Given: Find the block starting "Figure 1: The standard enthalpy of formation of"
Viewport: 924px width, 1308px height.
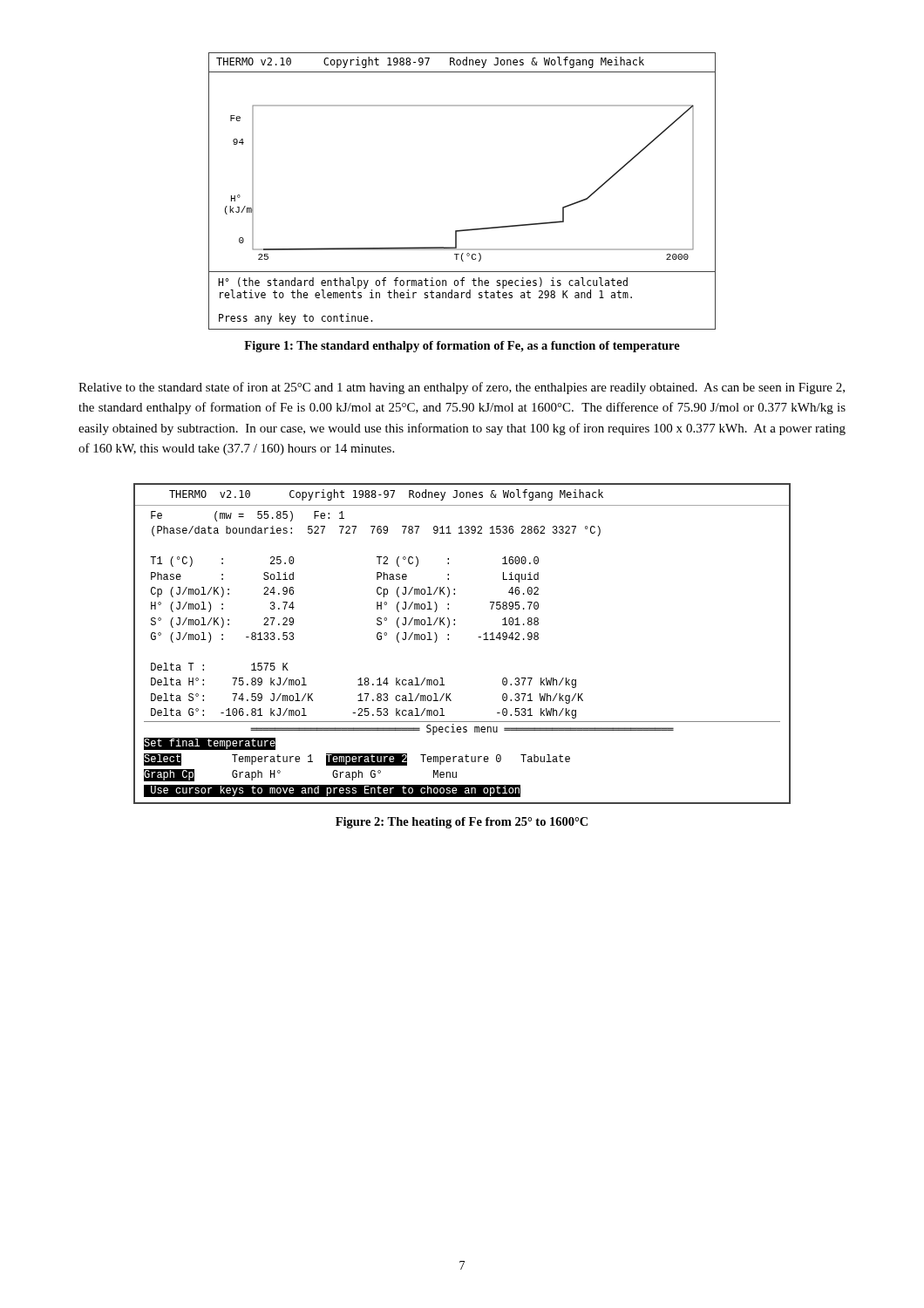Looking at the screenshot, I should pos(462,345).
